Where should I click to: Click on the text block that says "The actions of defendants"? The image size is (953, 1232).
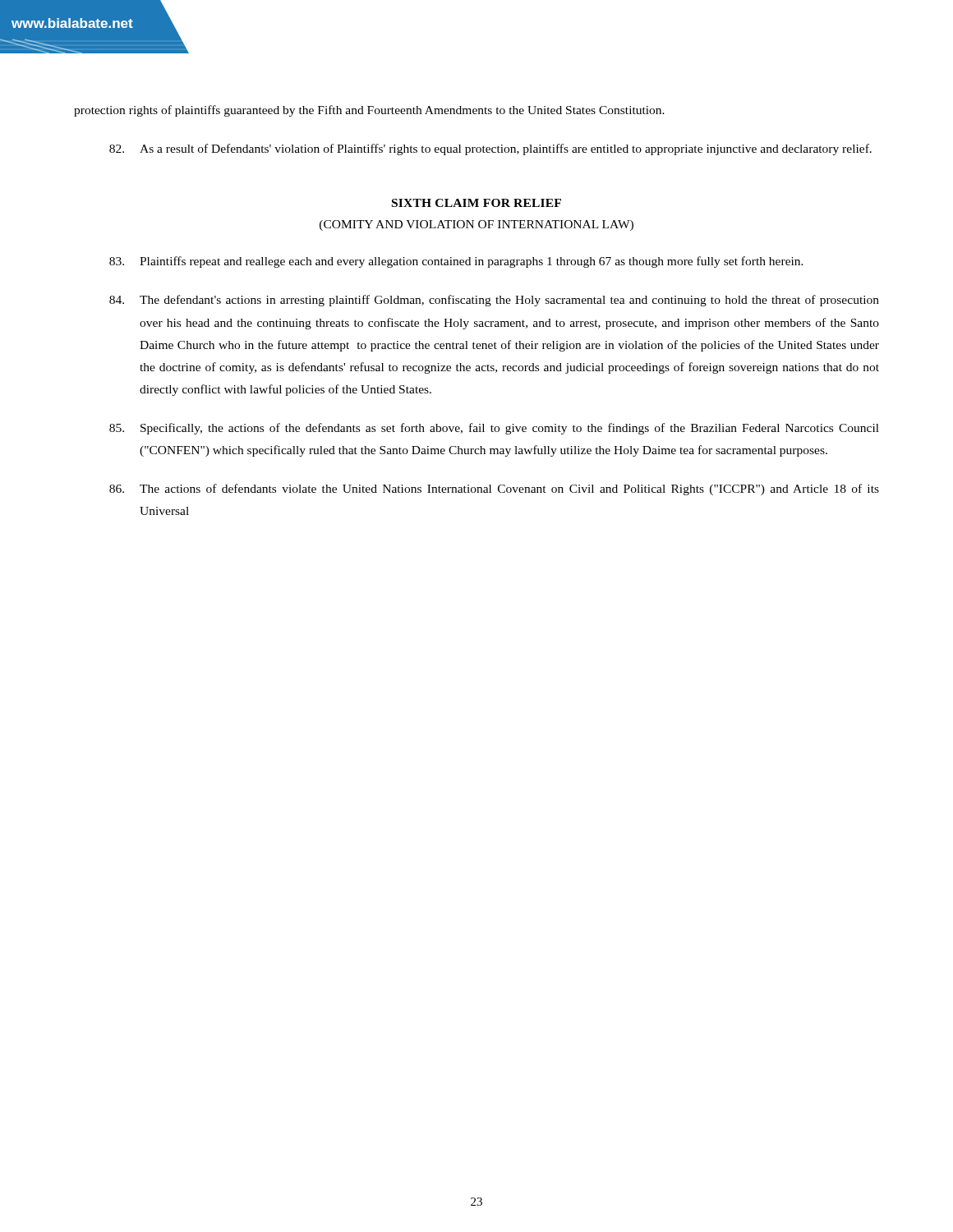(476, 500)
